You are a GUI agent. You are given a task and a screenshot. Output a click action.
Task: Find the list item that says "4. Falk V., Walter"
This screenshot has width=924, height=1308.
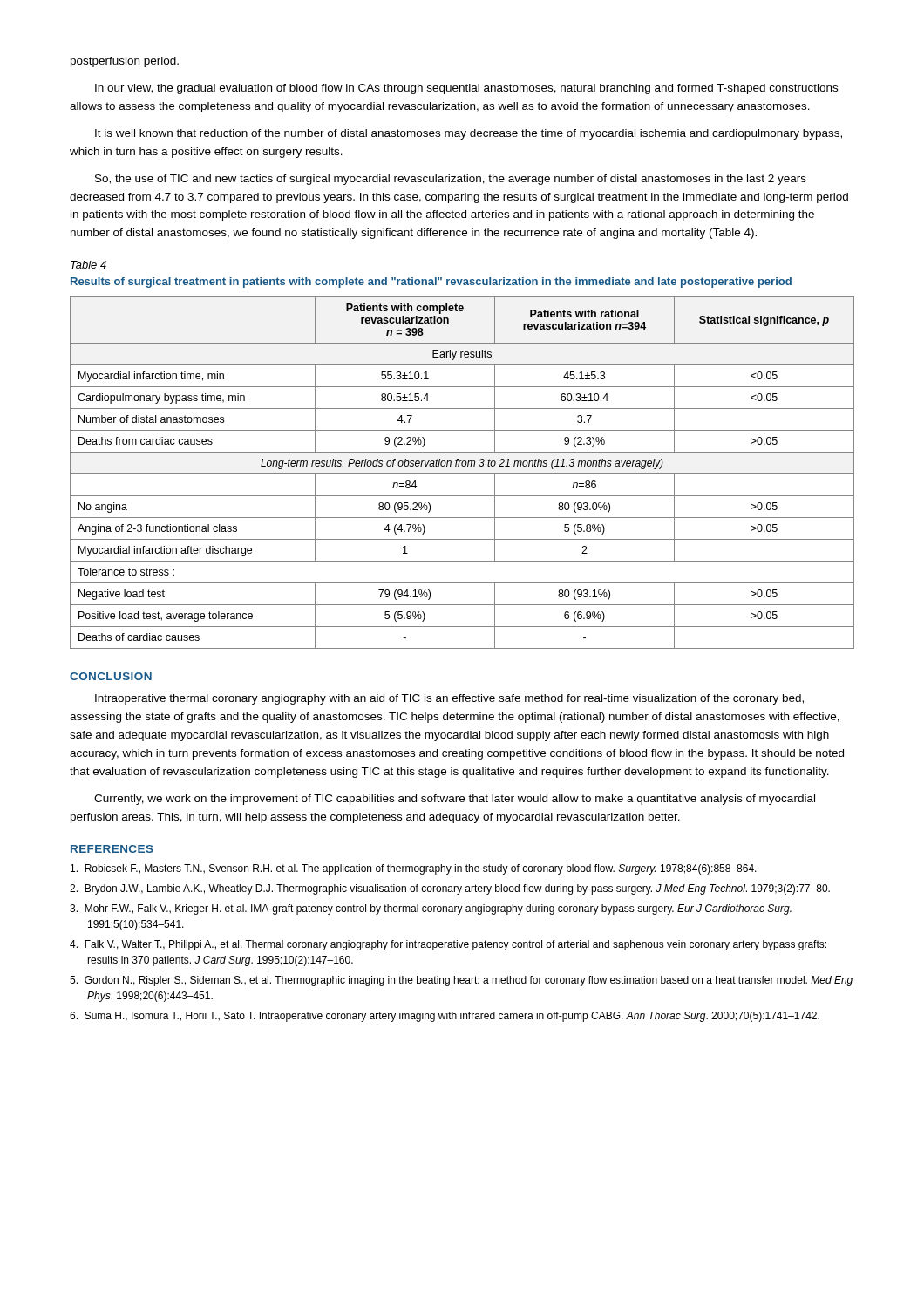click(449, 952)
